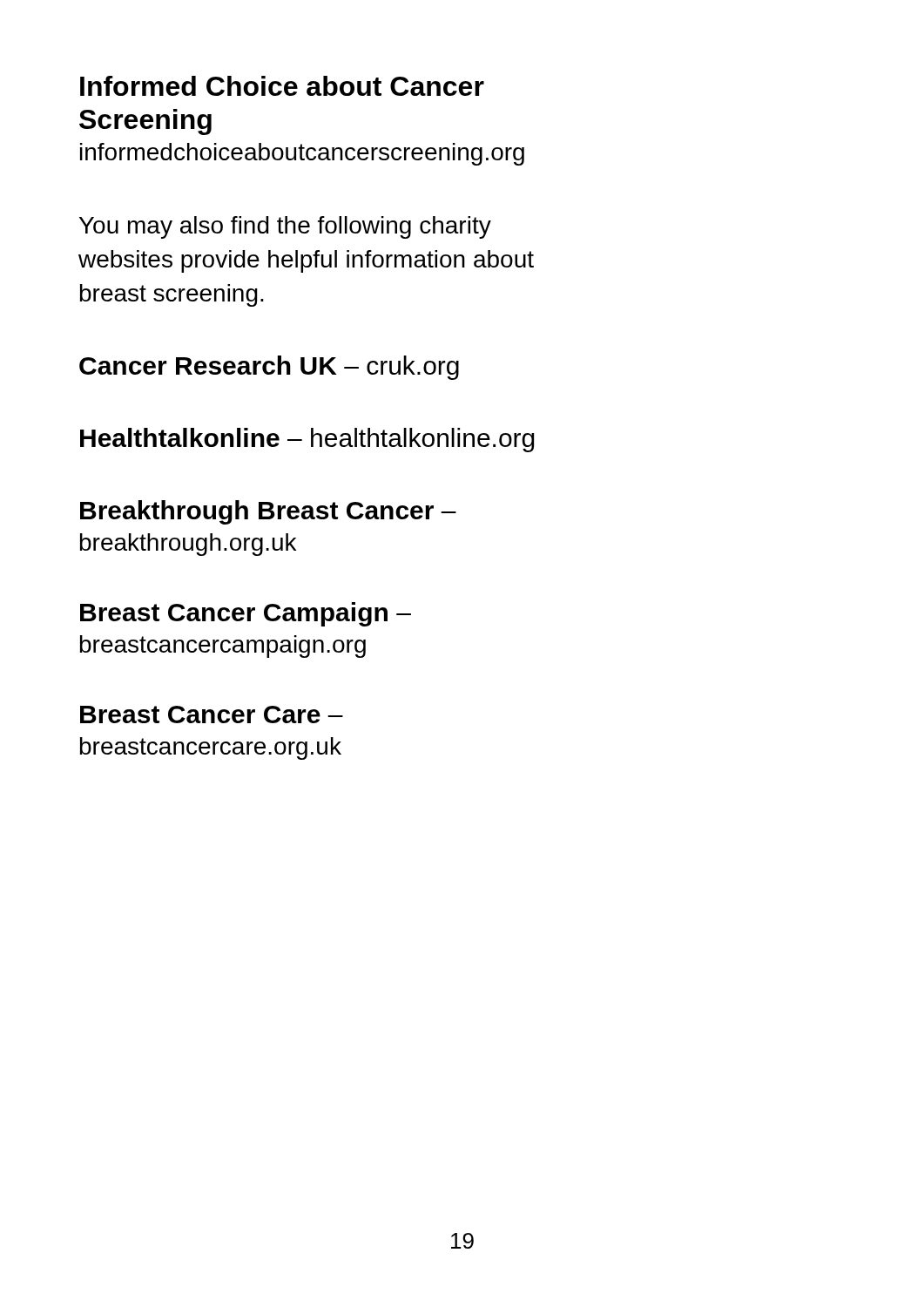This screenshot has height=1307, width=924.
Task: Locate the text "Breast Cancer Care – breastcancercare.org.uk"
Action: pyautogui.click(x=212, y=714)
